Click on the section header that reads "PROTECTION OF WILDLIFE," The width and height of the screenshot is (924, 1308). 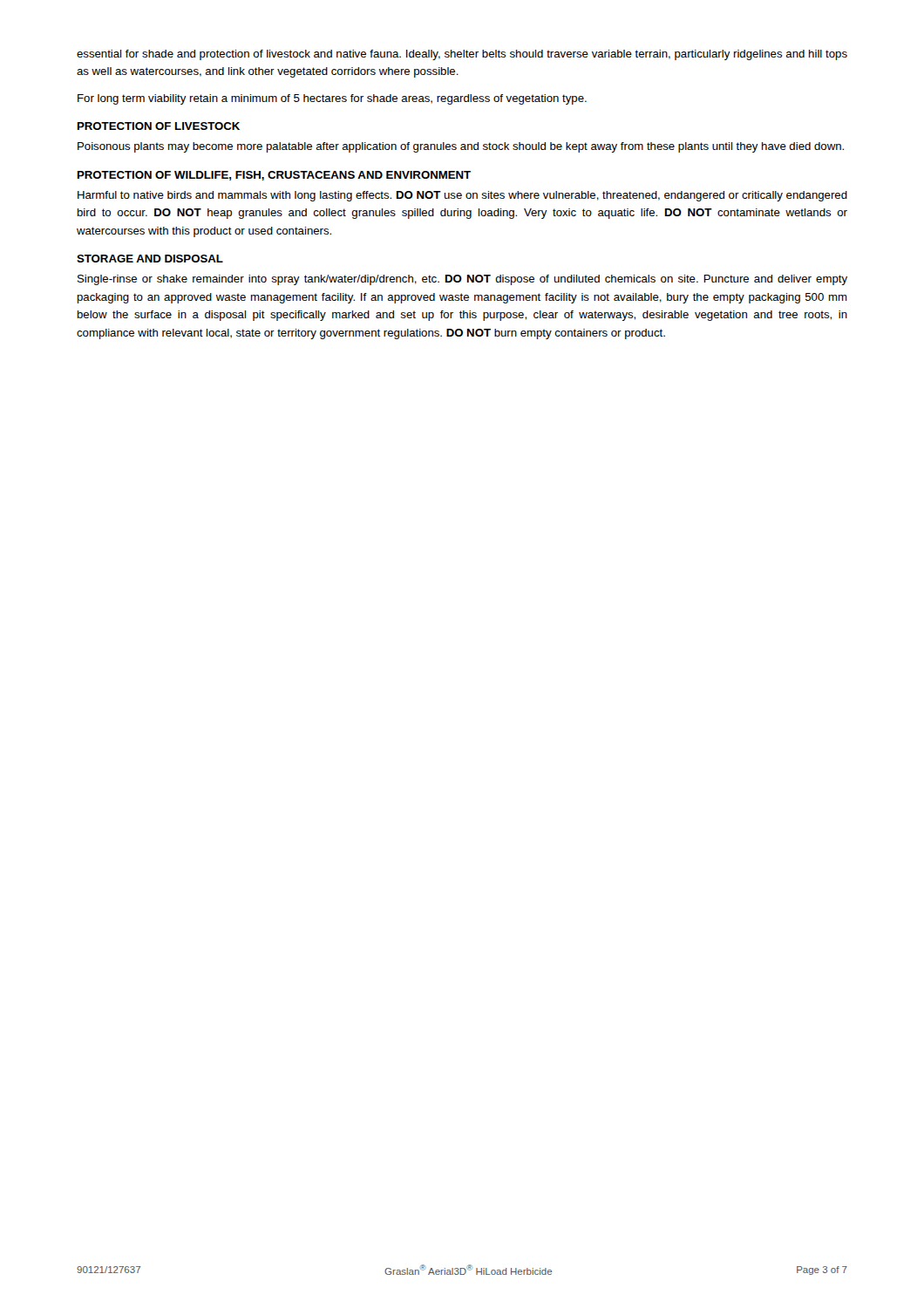274,175
